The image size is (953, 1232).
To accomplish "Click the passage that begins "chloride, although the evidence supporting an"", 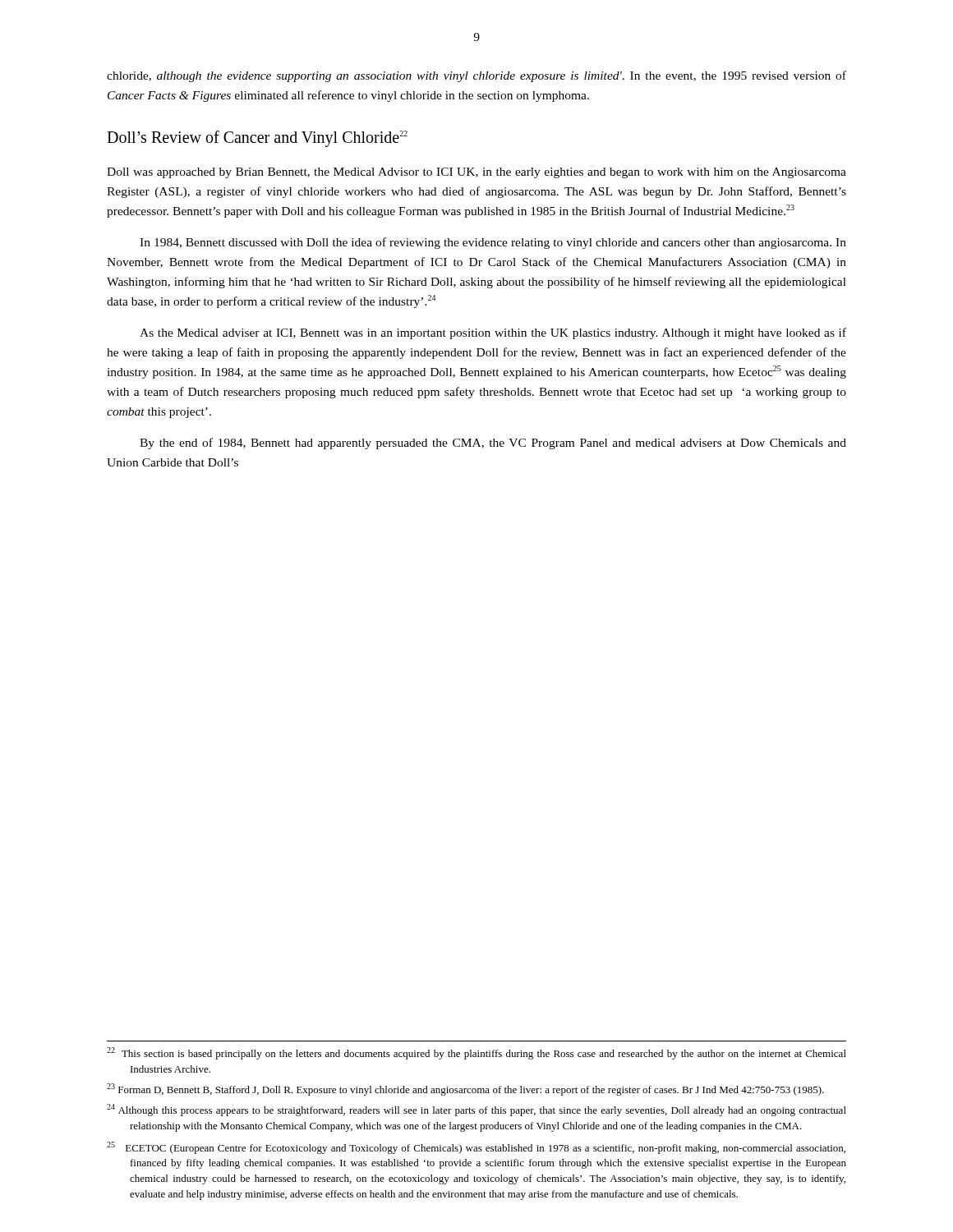I will tap(476, 85).
